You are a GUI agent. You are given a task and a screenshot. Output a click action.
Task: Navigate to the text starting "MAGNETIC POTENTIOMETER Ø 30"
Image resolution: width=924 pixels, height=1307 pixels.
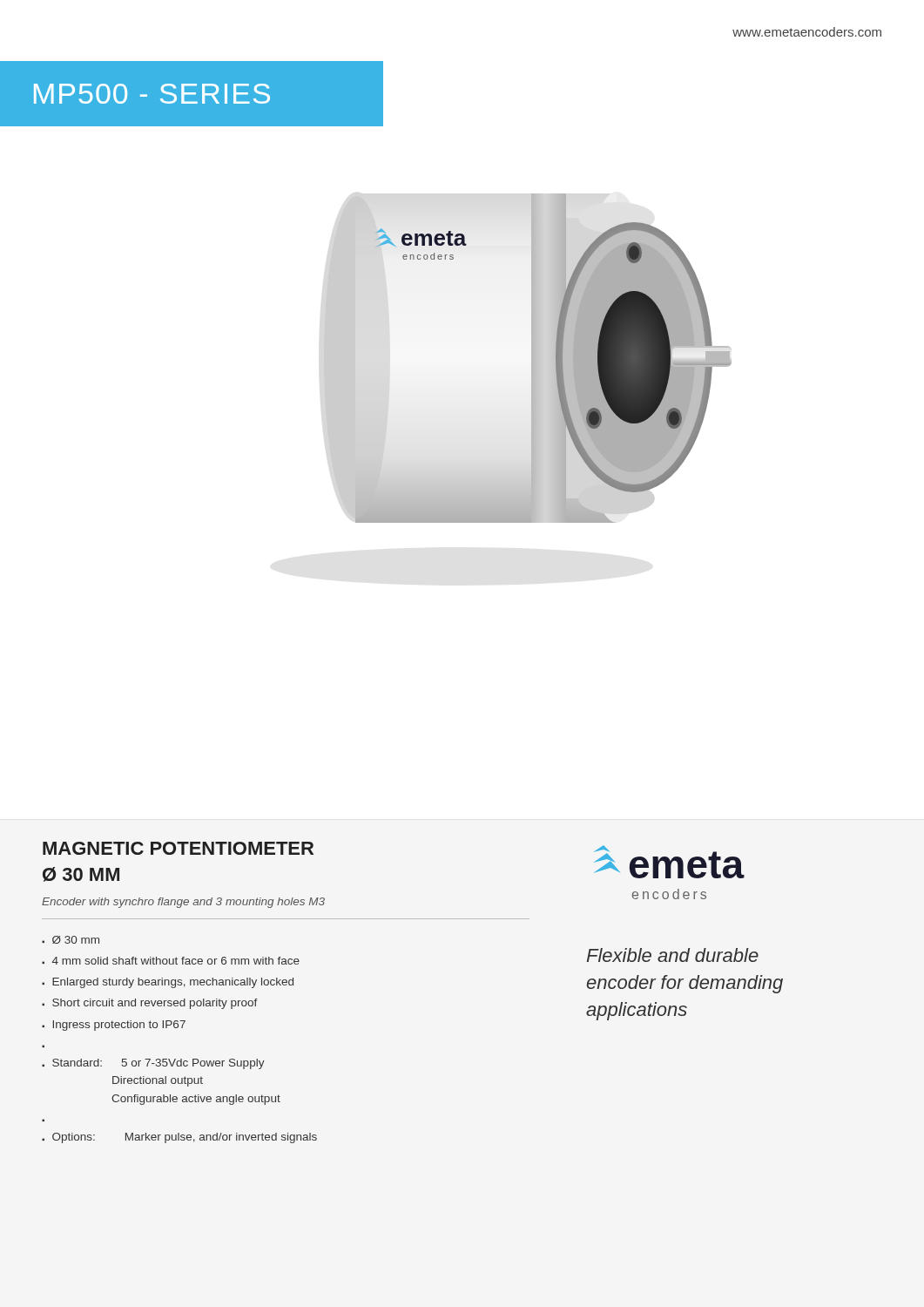pyautogui.click(x=286, y=861)
